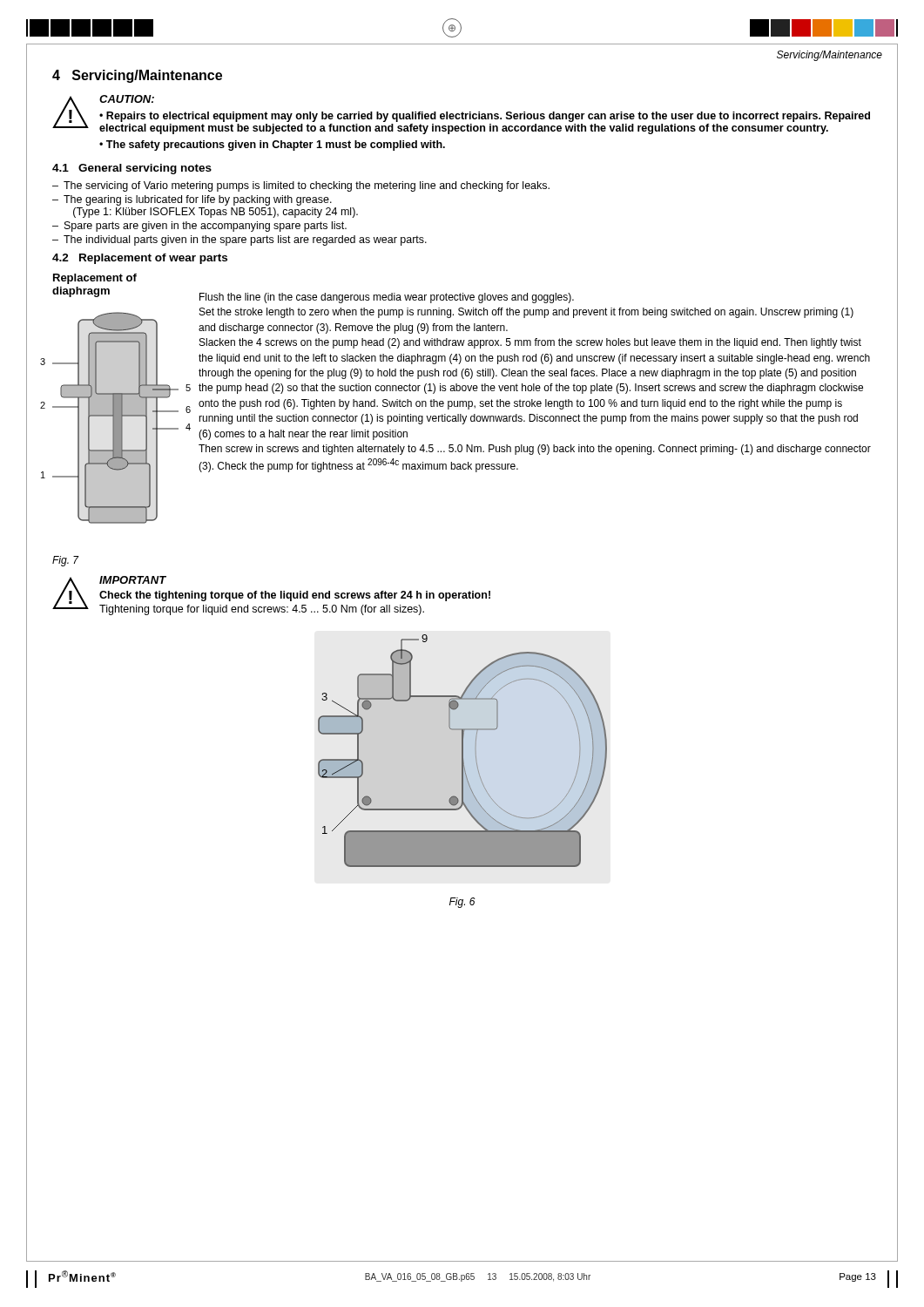Viewport: 924px width, 1307px height.
Task: Click on the text block with the text "! IMPORTANT Check the tightening"
Action: point(272,594)
